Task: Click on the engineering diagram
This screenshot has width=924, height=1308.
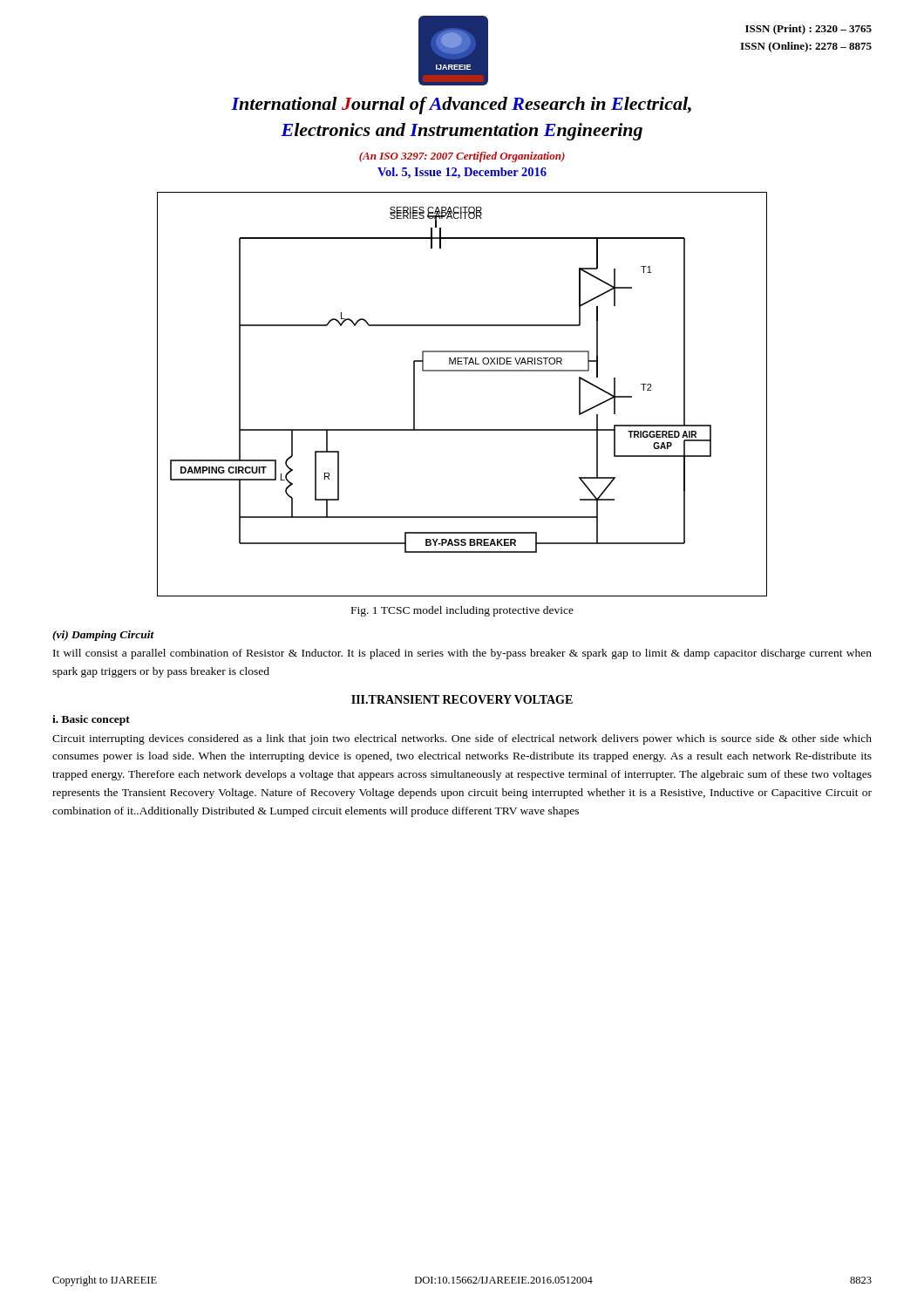Action: click(x=462, y=394)
